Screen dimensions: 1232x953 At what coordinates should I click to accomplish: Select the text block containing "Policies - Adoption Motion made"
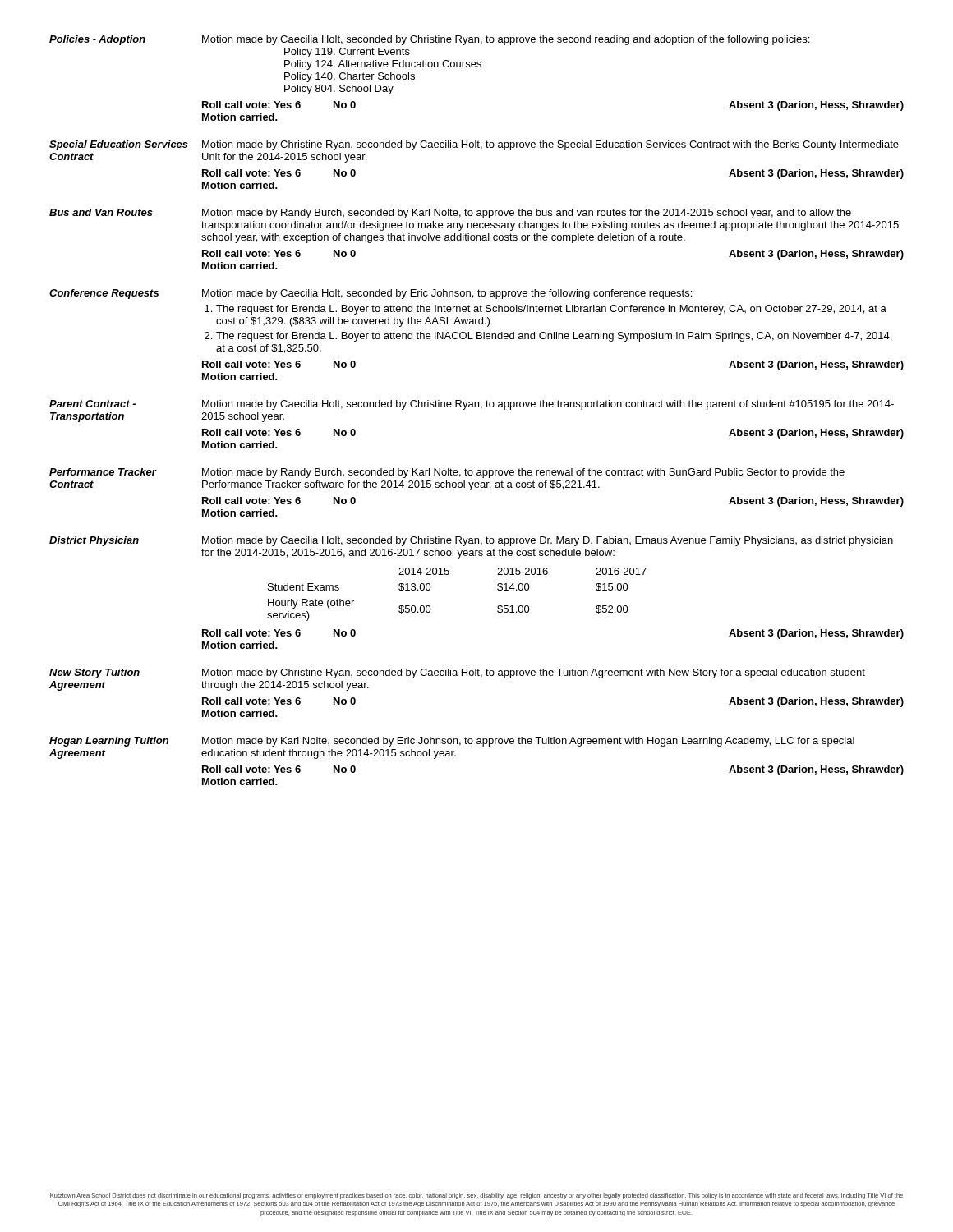pos(476,78)
